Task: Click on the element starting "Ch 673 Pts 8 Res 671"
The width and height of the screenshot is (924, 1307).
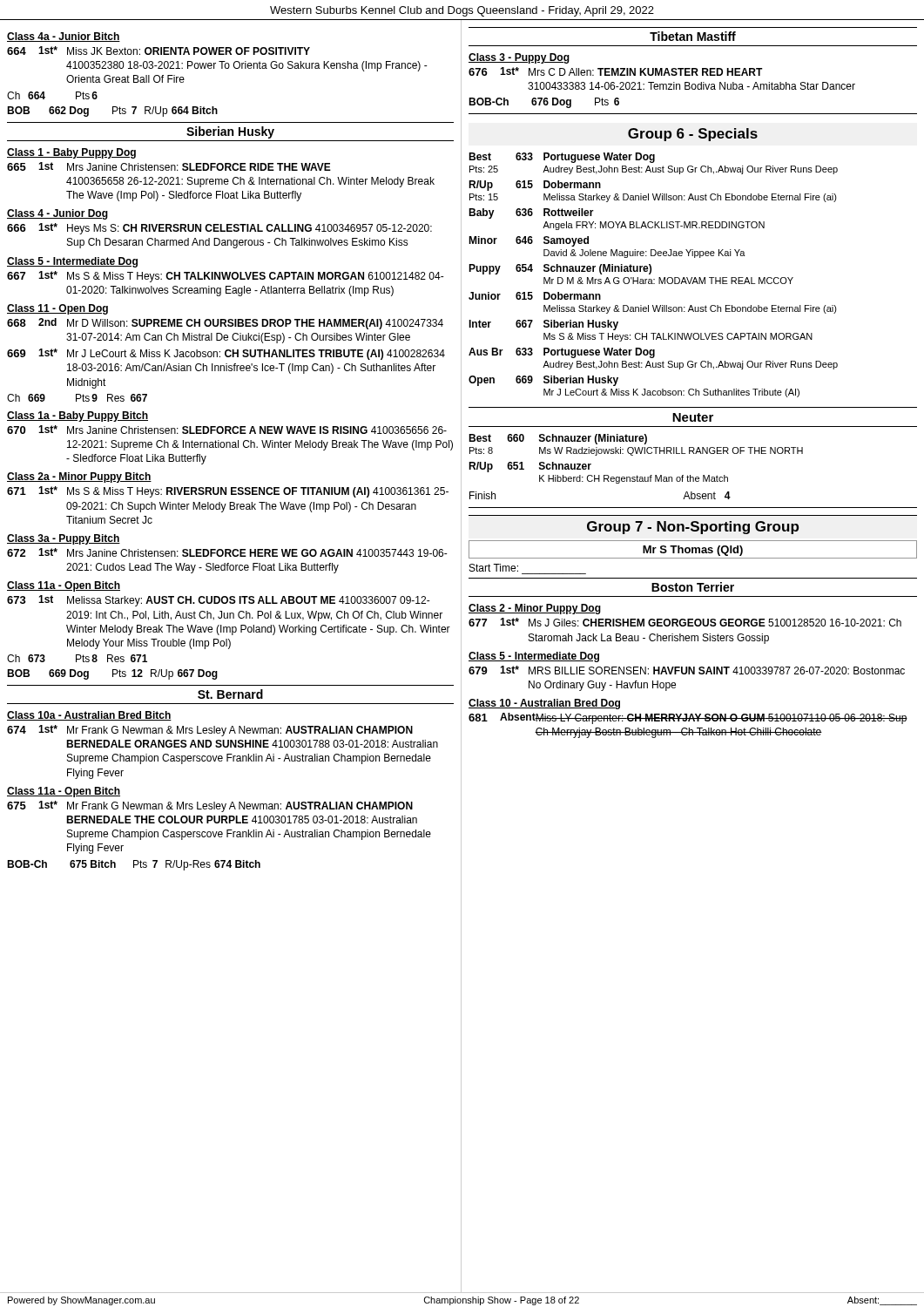Action: click(77, 659)
